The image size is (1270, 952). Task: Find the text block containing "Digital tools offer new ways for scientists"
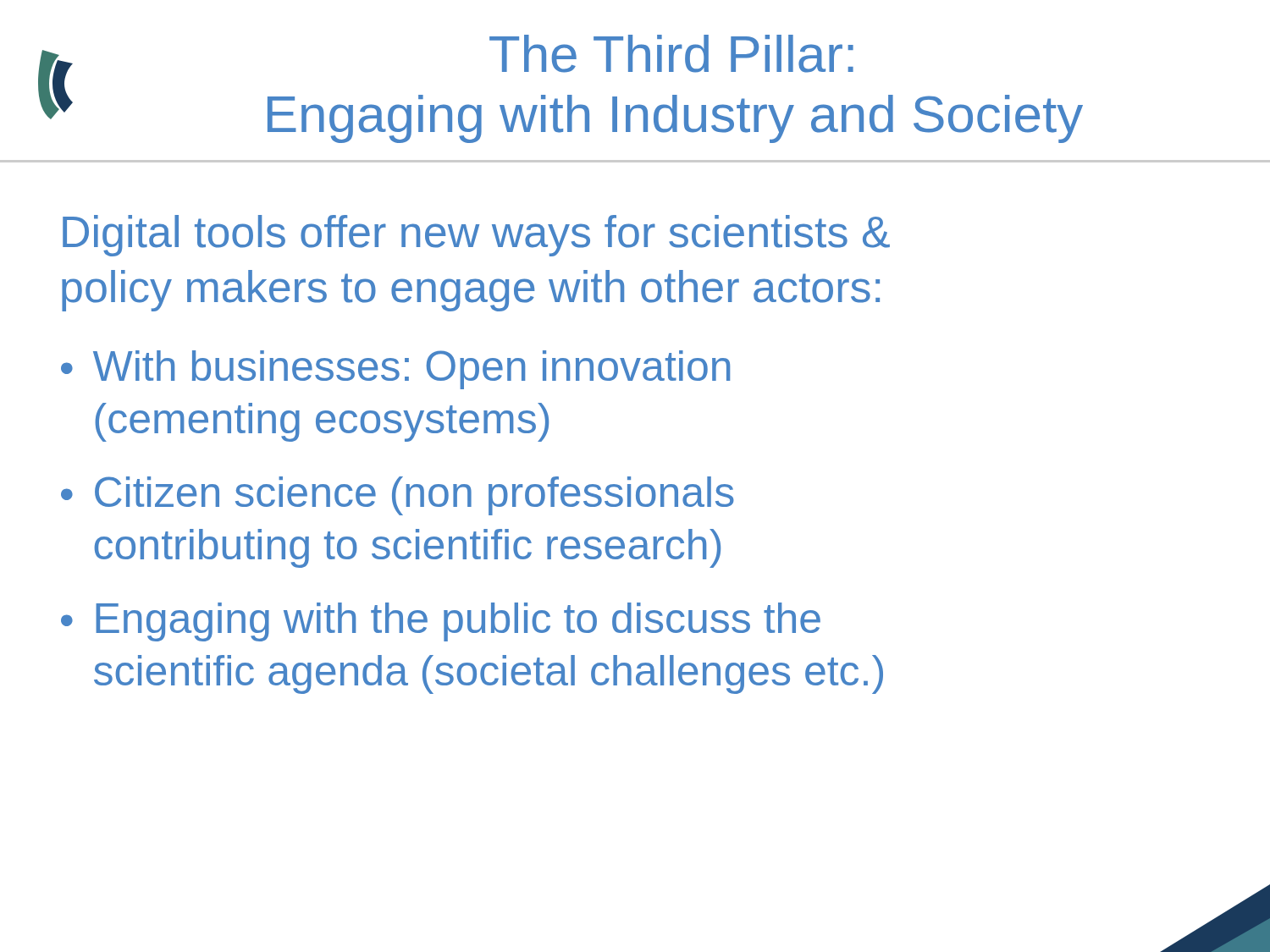click(475, 259)
